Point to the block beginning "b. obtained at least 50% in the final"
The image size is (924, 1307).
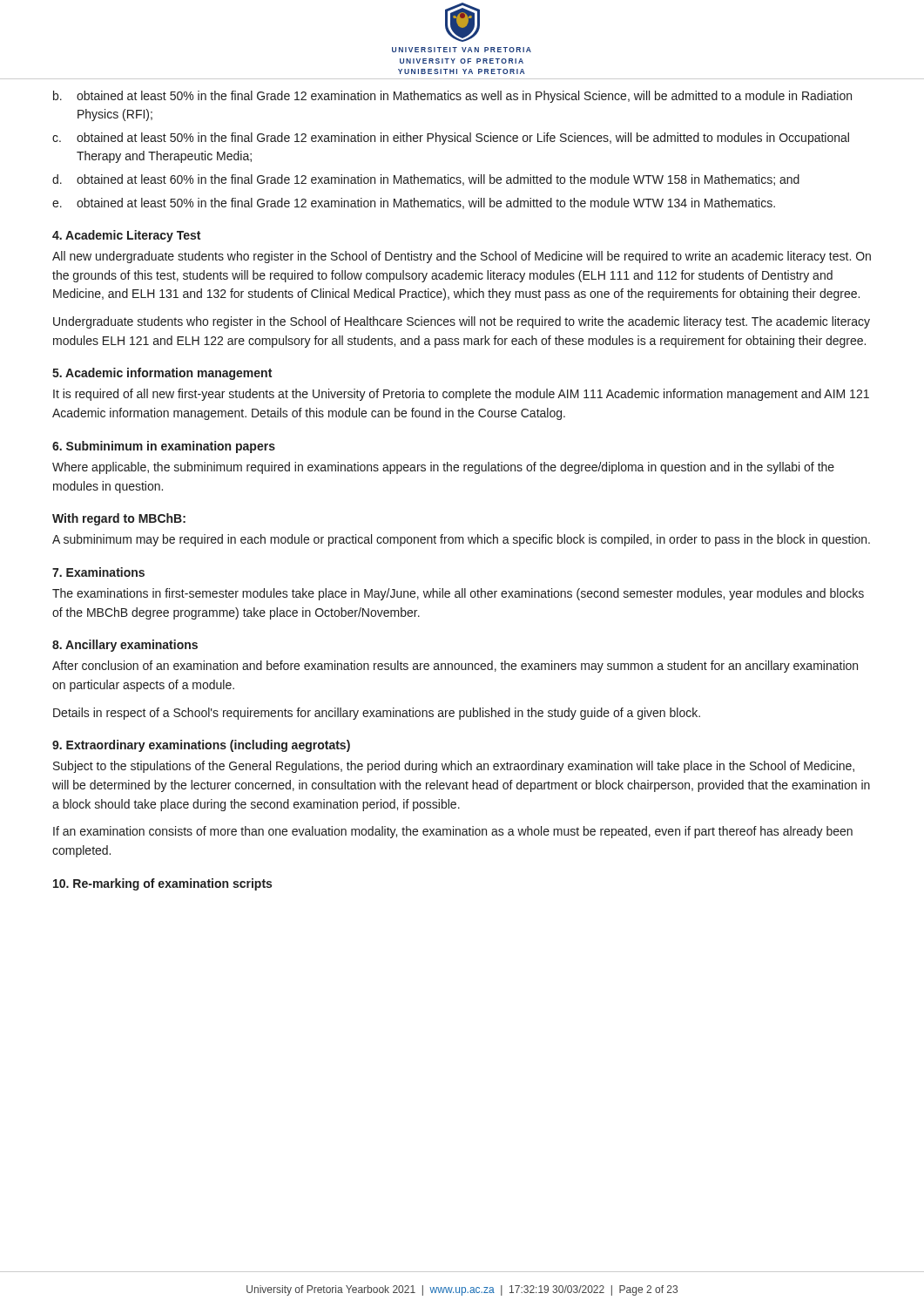[x=462, y=105]
